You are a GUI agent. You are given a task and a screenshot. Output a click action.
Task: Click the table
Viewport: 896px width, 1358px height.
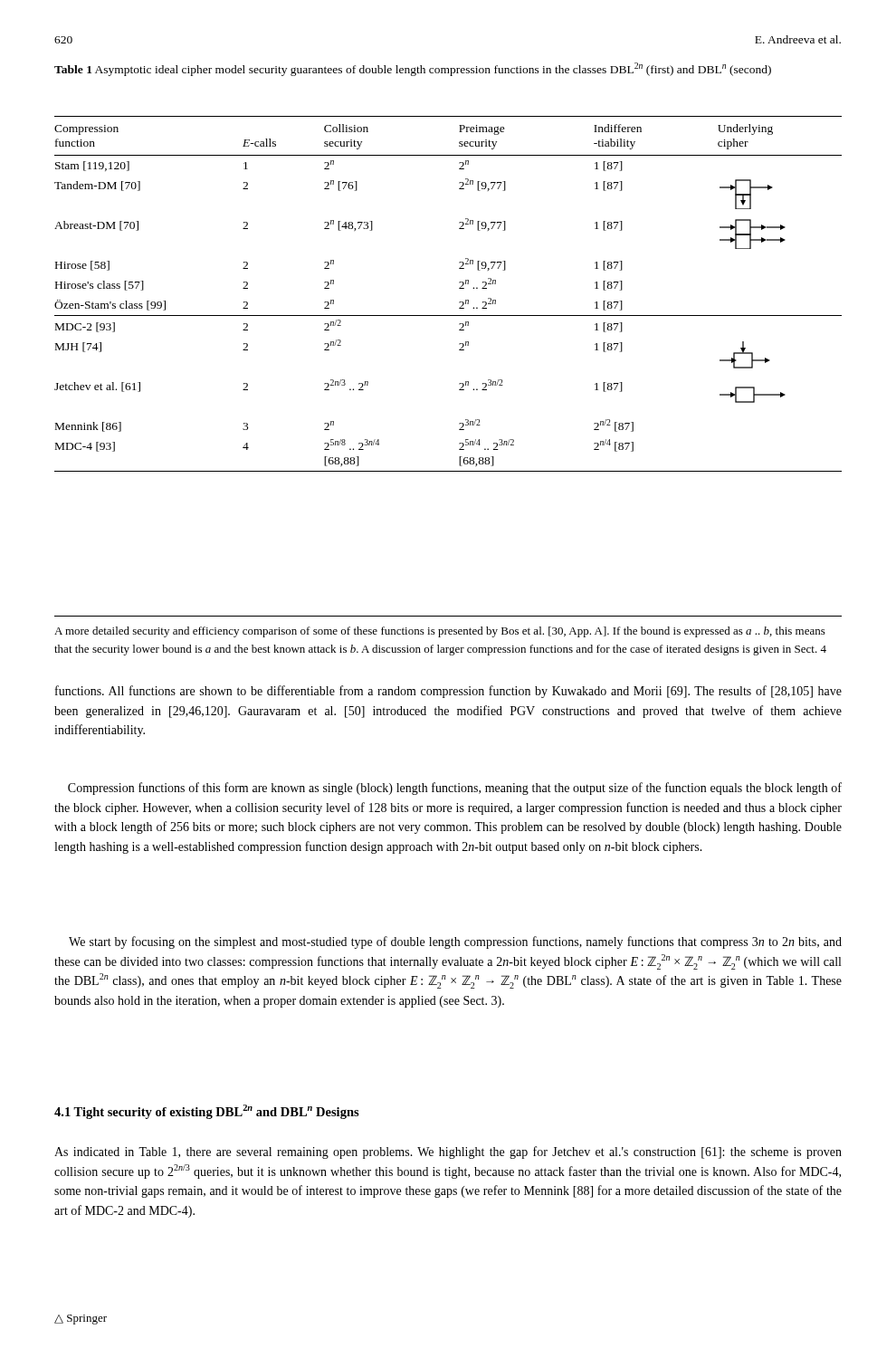tap(448, 294)
